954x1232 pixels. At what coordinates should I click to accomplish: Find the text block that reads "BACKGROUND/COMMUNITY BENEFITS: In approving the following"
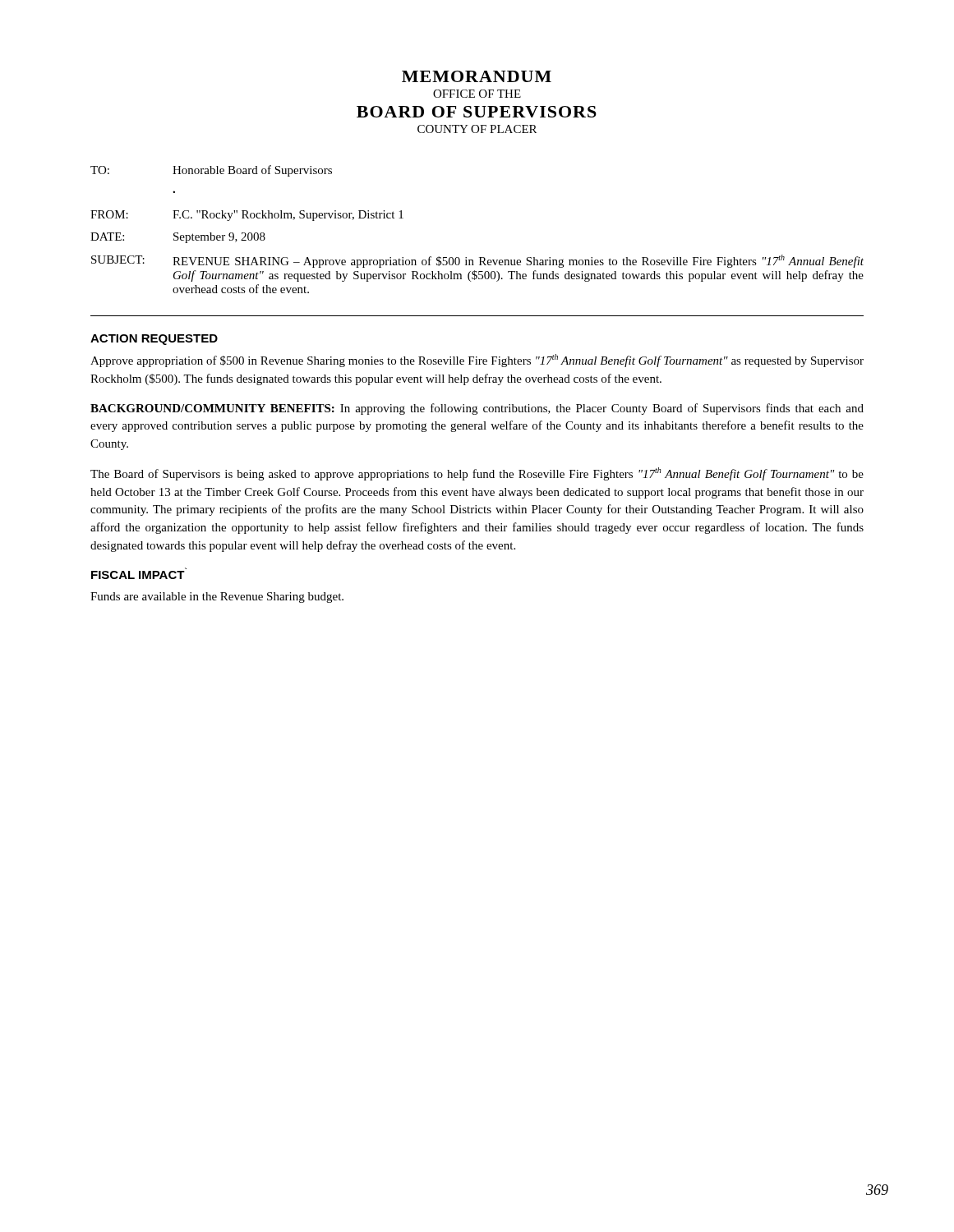477,426
